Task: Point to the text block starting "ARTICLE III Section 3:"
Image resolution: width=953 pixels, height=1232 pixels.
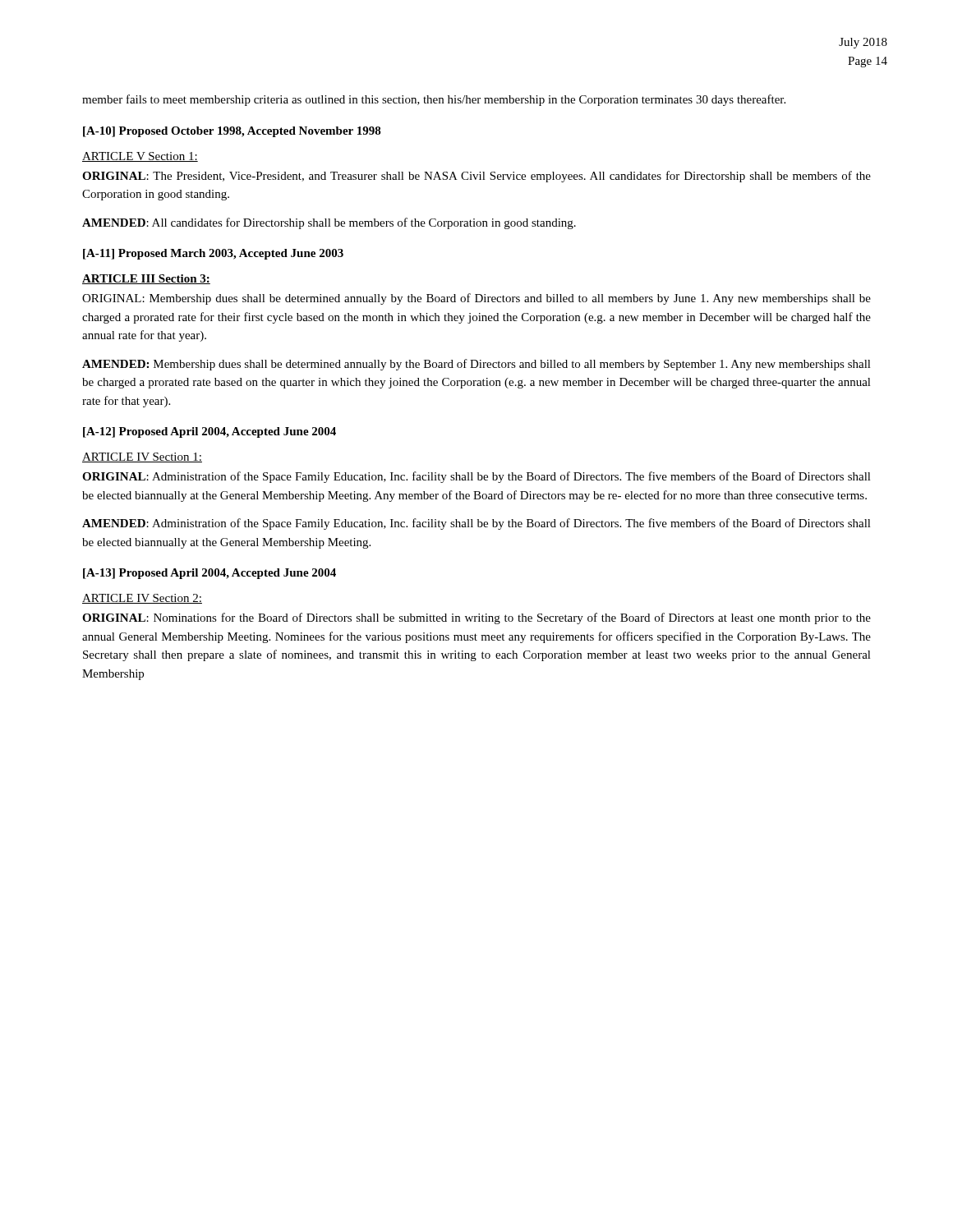Action: point(146,278)
